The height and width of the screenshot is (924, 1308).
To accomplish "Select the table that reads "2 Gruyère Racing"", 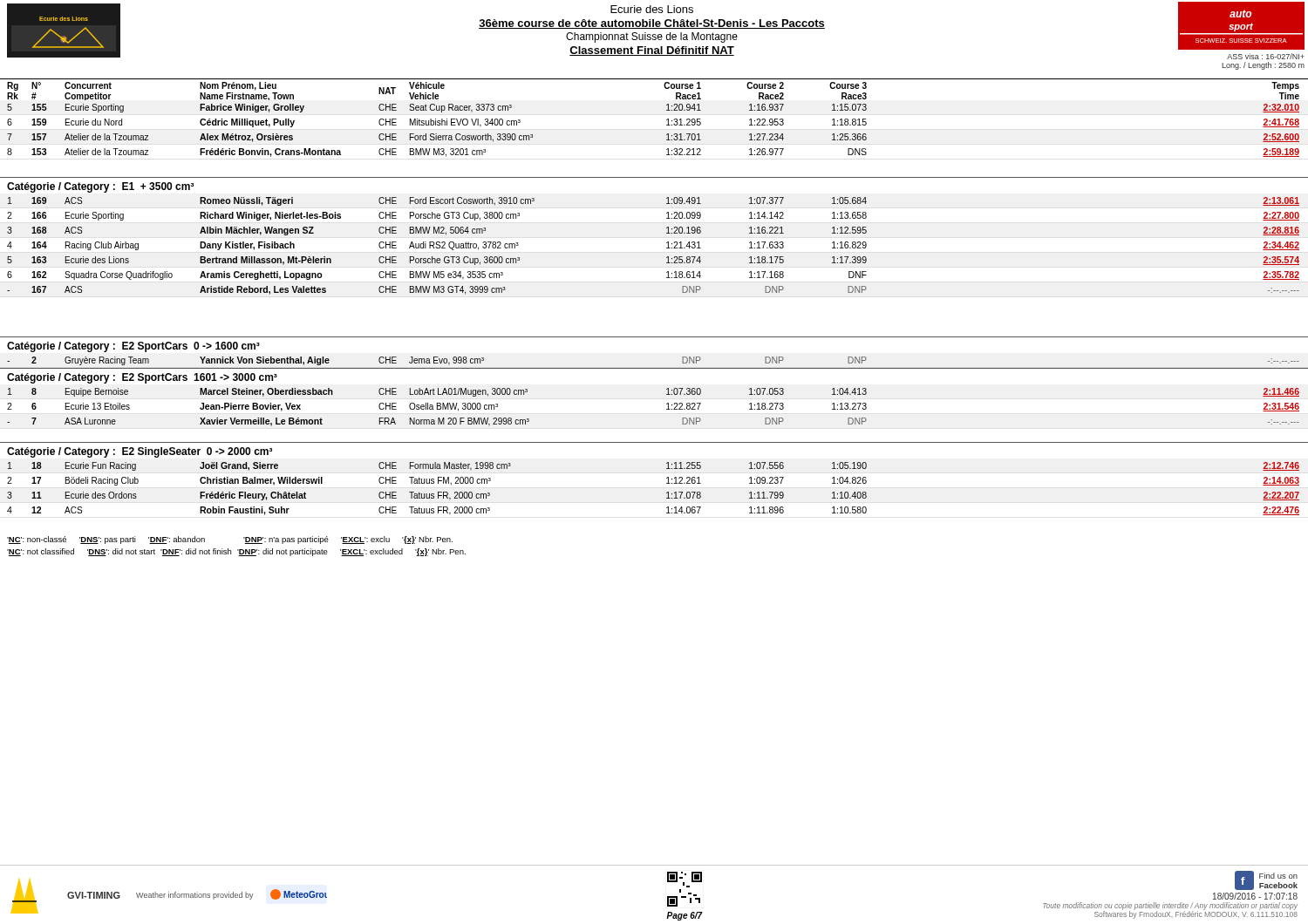I will 654,360.
